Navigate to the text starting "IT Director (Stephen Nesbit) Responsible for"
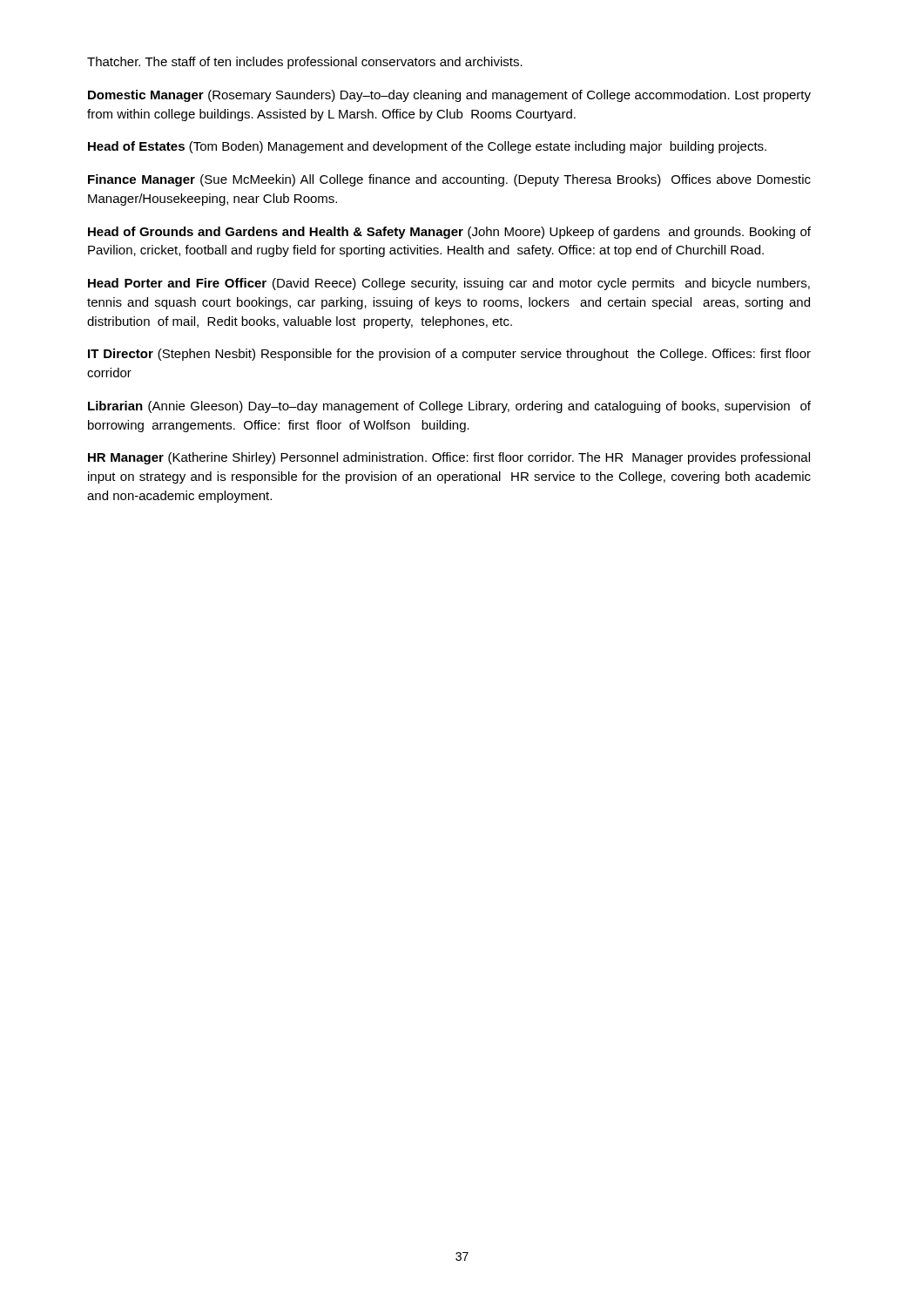This screenshot has height=1307, width=924. [449, 363]
